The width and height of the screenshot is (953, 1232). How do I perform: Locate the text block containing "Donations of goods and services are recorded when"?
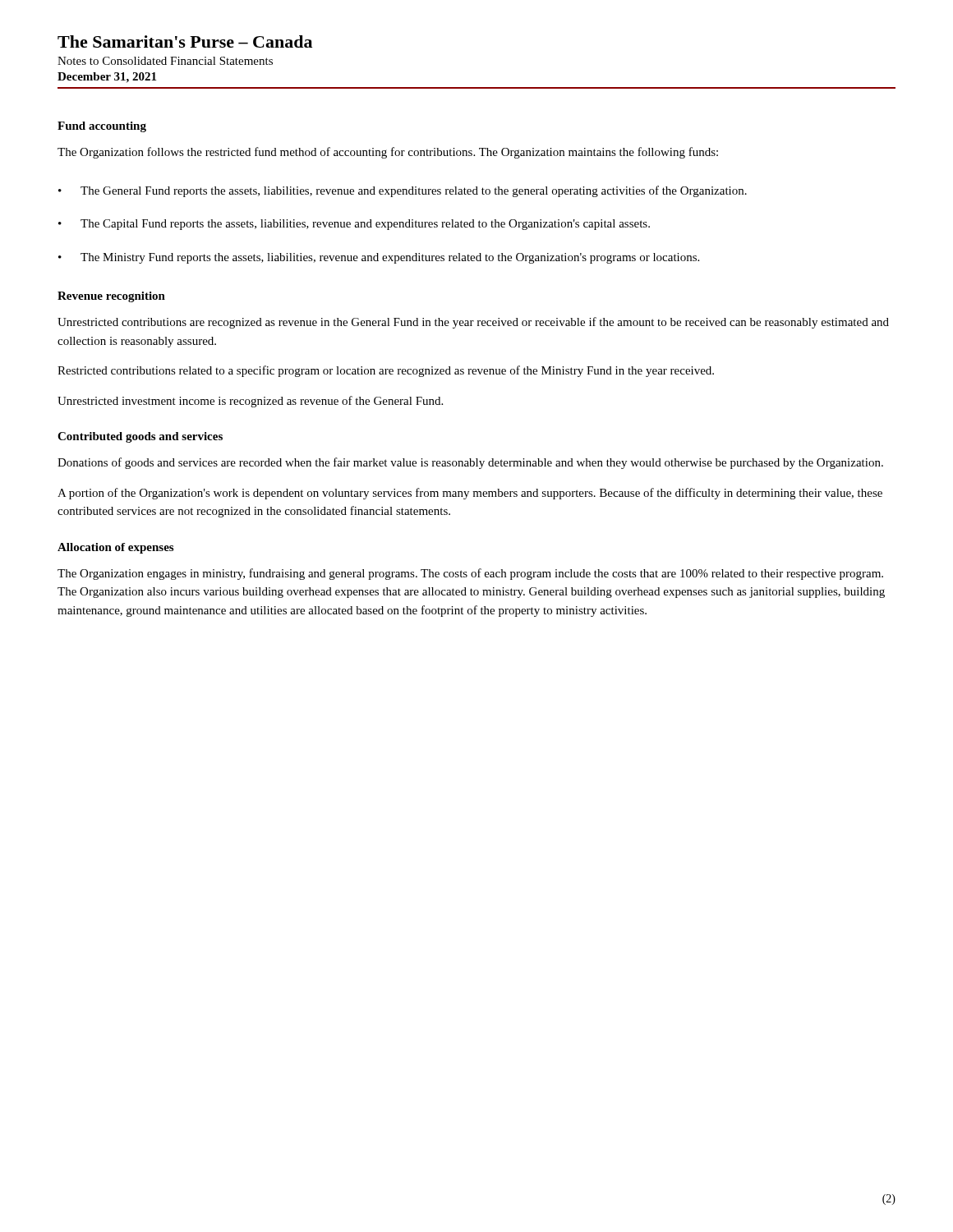tap(471, 462)
